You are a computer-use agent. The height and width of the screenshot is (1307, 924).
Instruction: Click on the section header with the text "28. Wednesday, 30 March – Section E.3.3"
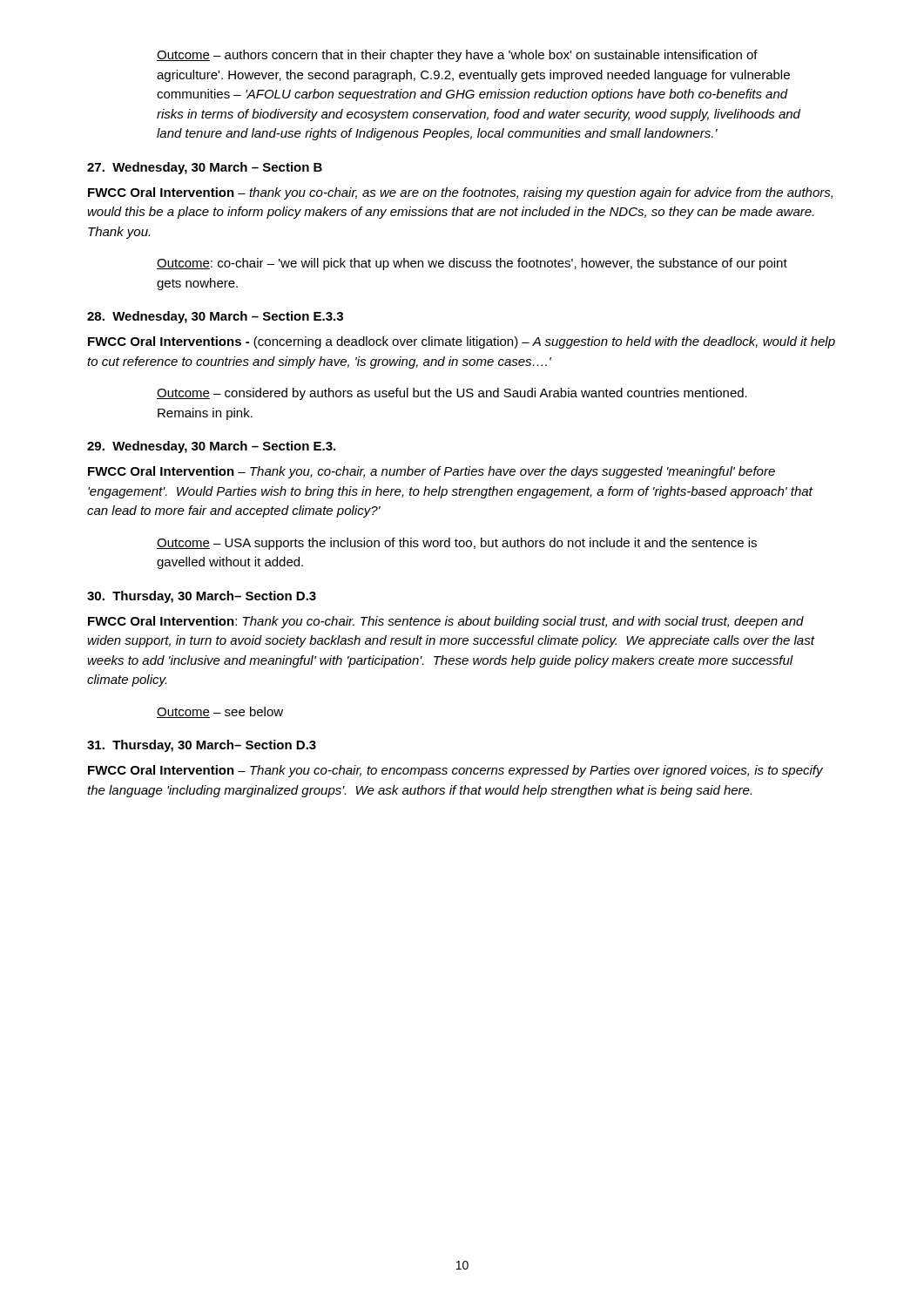click(215, 316)
